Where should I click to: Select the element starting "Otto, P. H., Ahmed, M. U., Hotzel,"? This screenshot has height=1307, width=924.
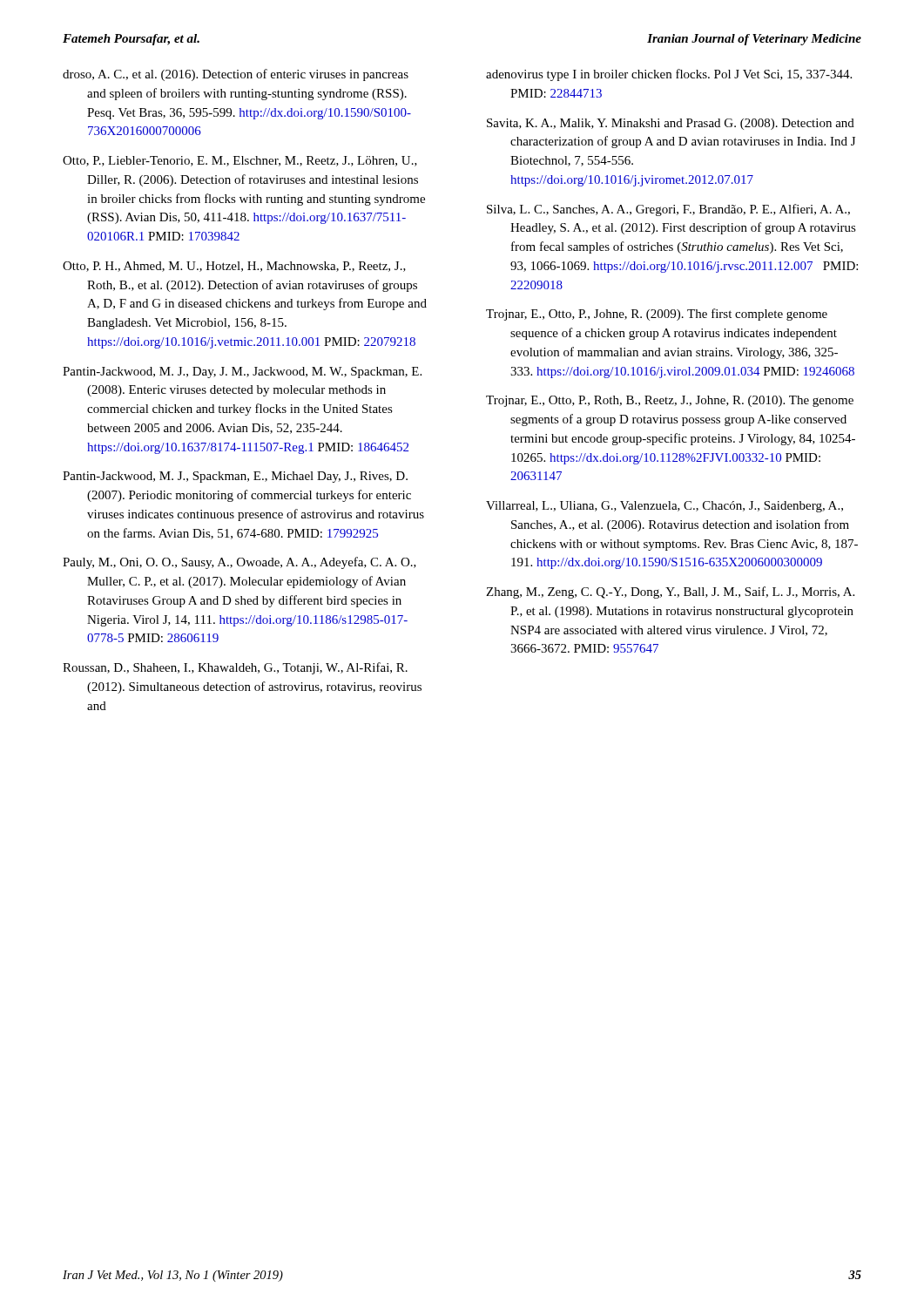pos(245,303)
